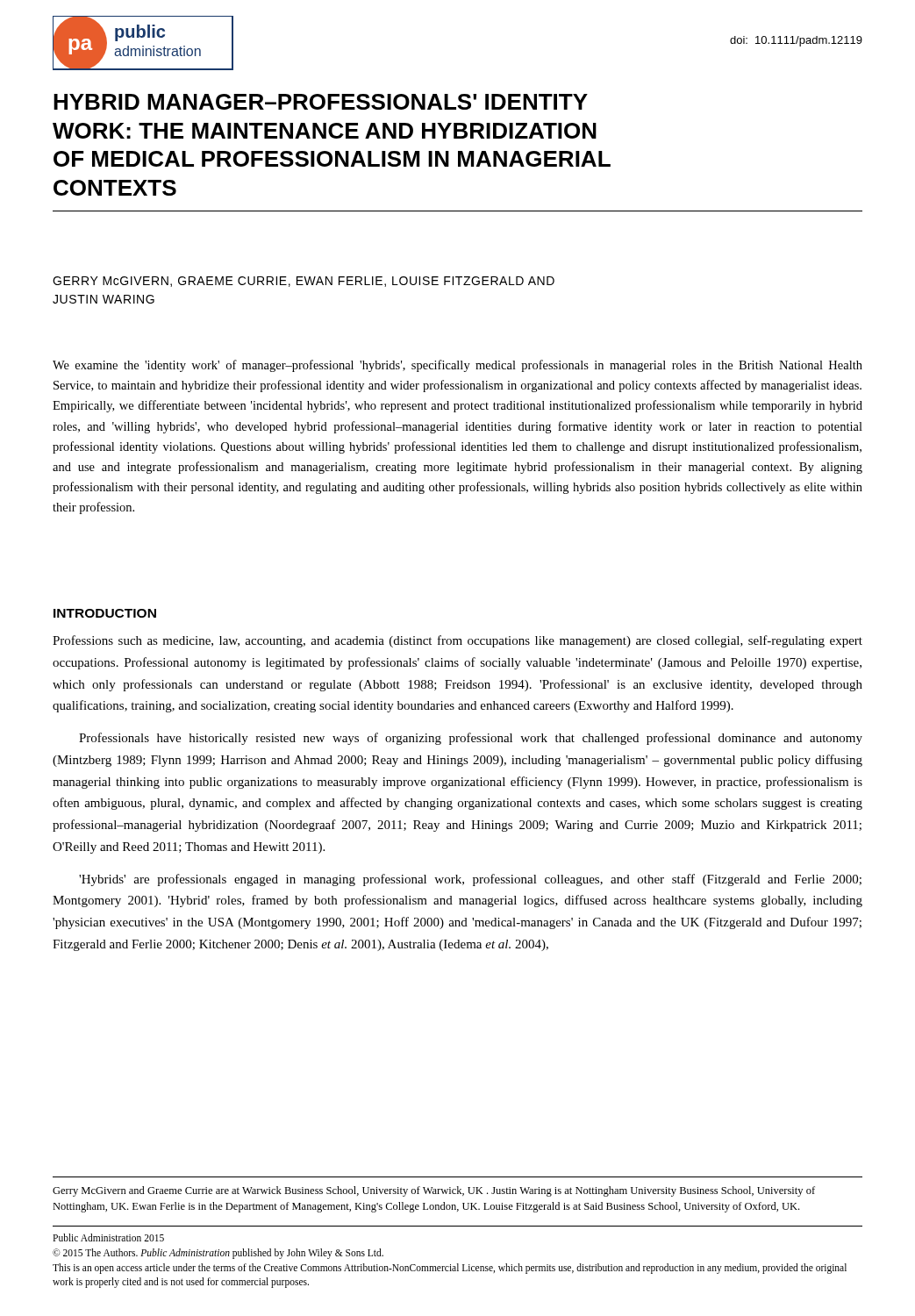Image resolution: width=915 pixels, height=1316 pixels.
Task: Find the block starting "Professions such as medicine,"
Action: (x=458, y=792)
